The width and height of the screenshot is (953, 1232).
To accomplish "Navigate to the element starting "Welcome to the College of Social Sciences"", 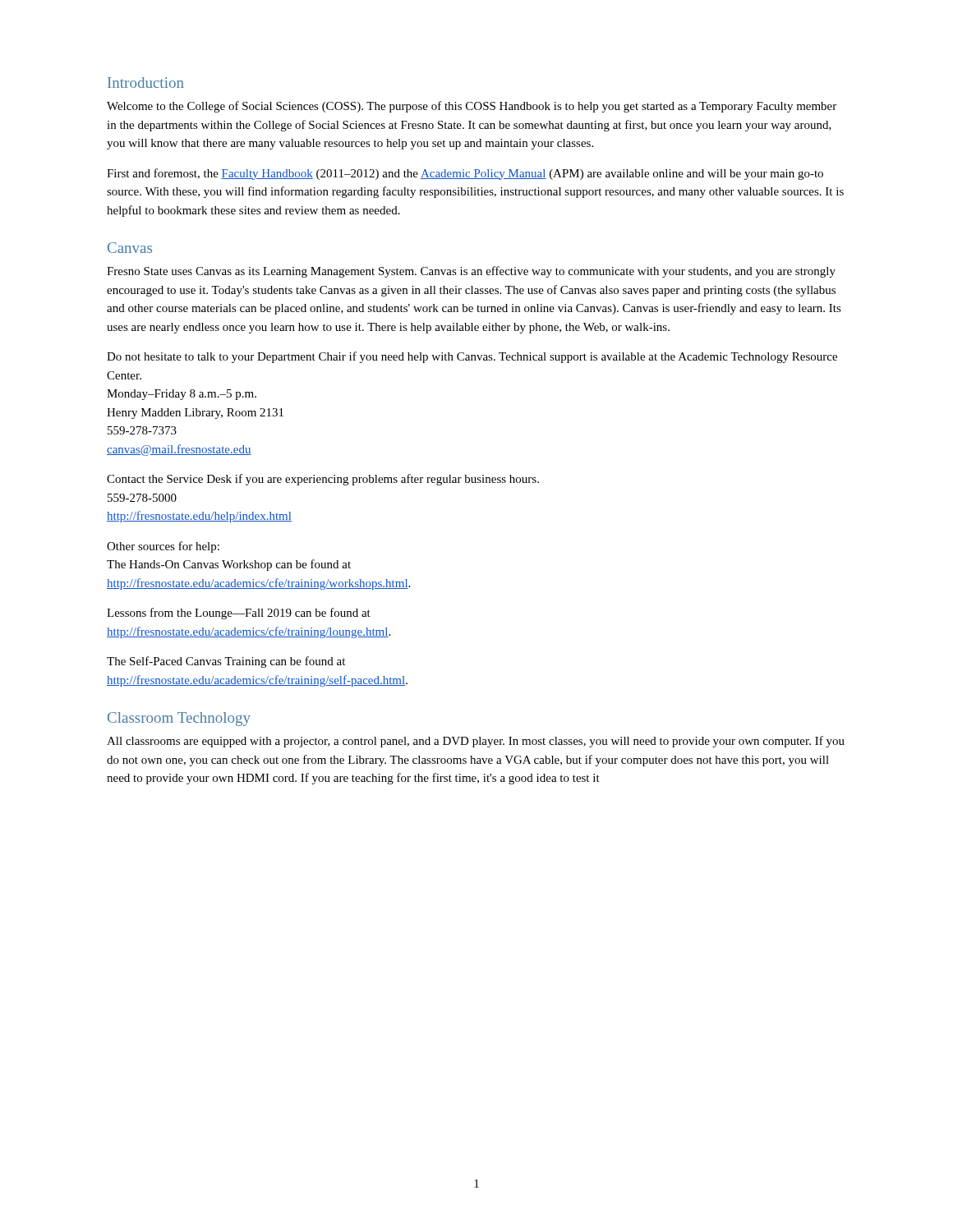I will pyautogui.click(x=472, y=124).
